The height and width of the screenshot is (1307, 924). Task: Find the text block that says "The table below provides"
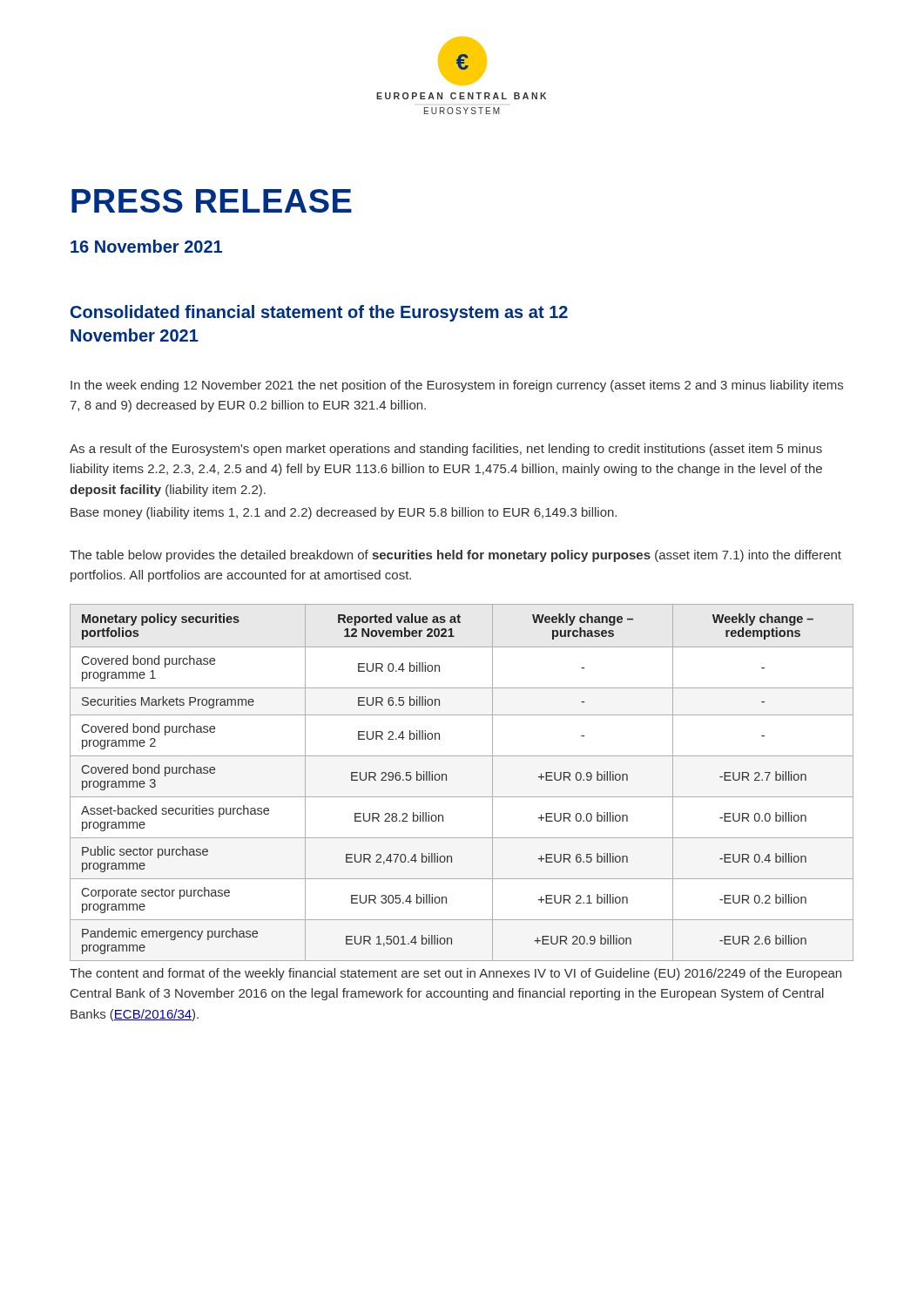pos(462,565)
